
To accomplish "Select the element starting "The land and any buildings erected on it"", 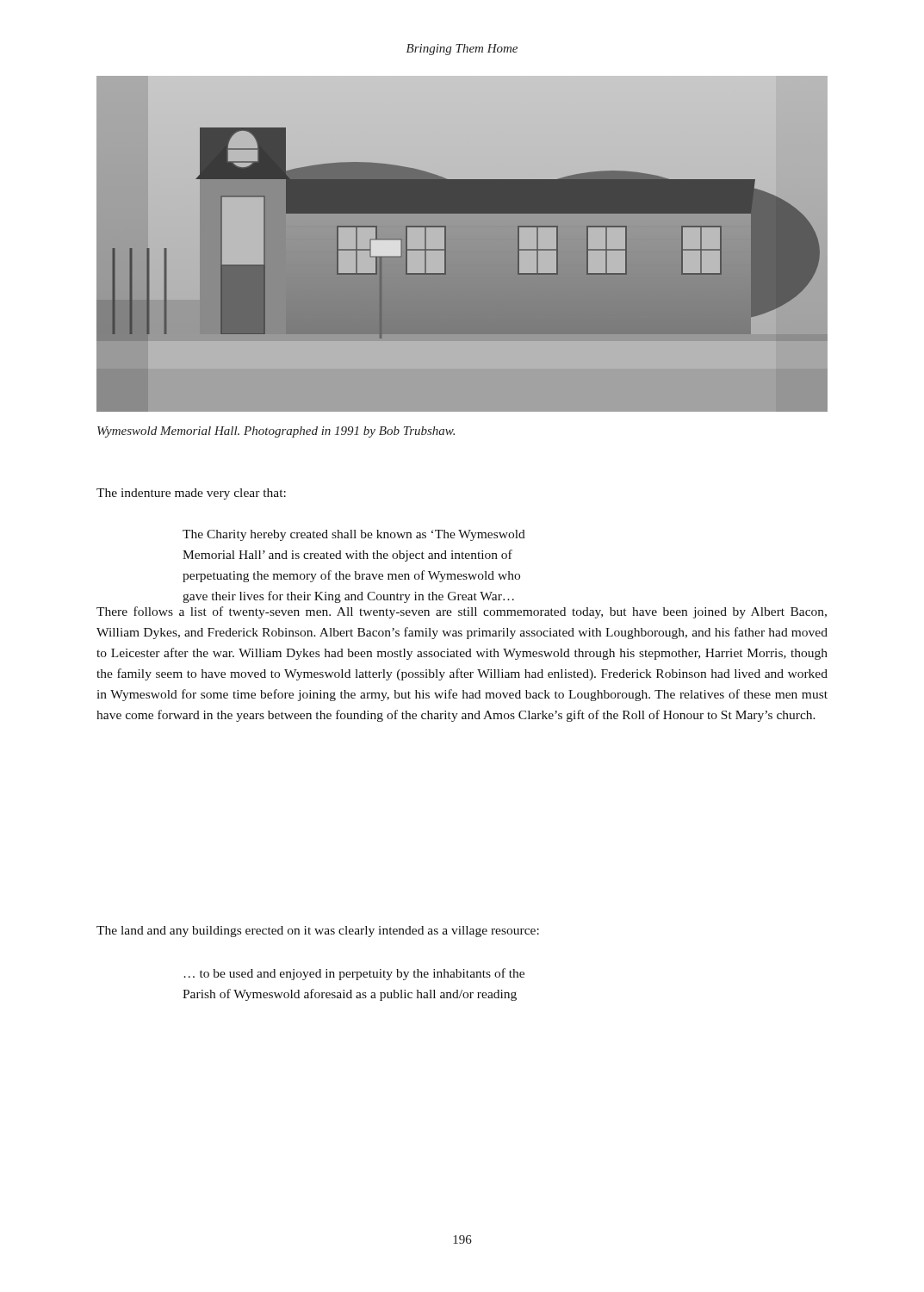I will 318,930.
